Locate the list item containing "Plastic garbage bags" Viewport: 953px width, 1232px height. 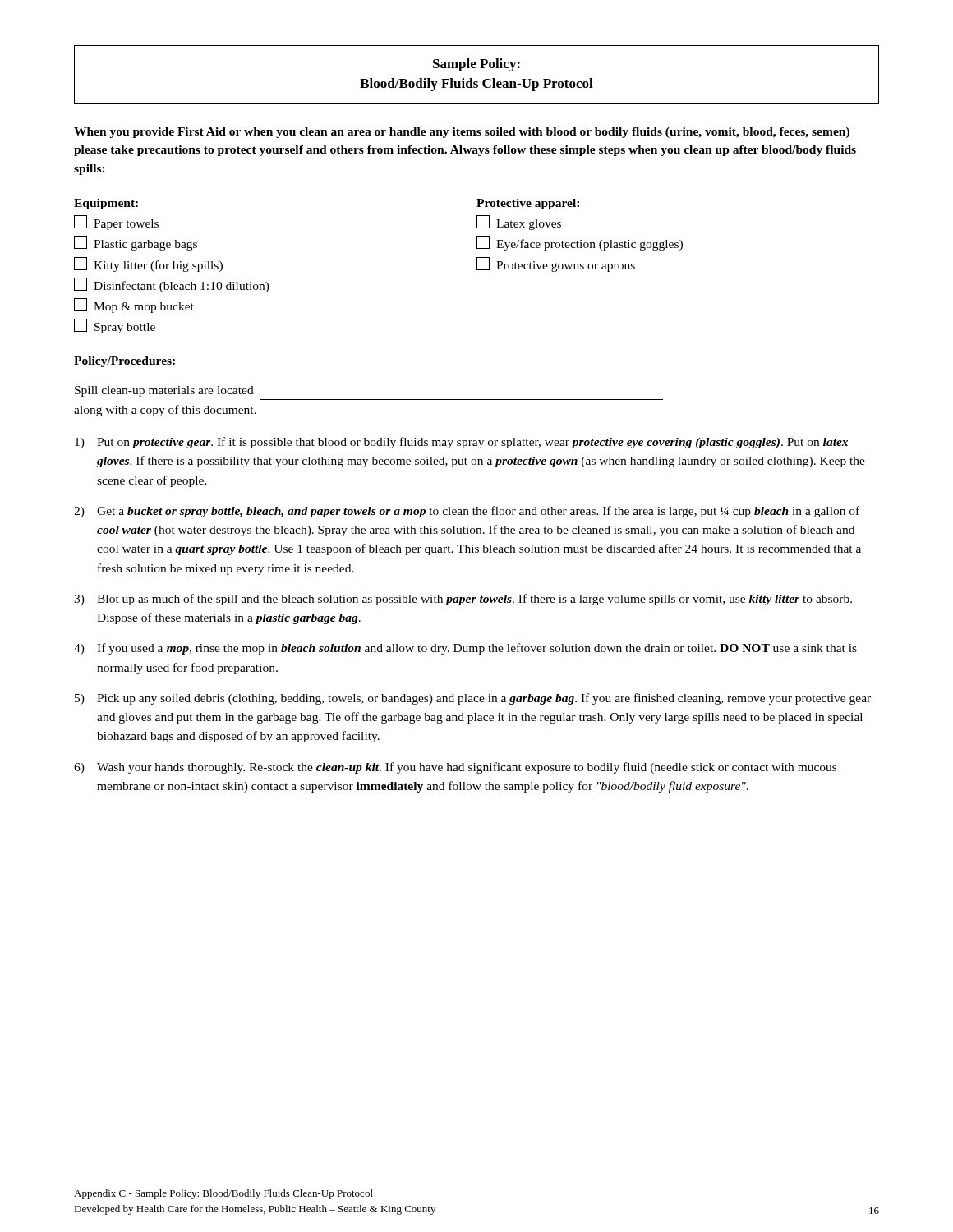point(136,244)
